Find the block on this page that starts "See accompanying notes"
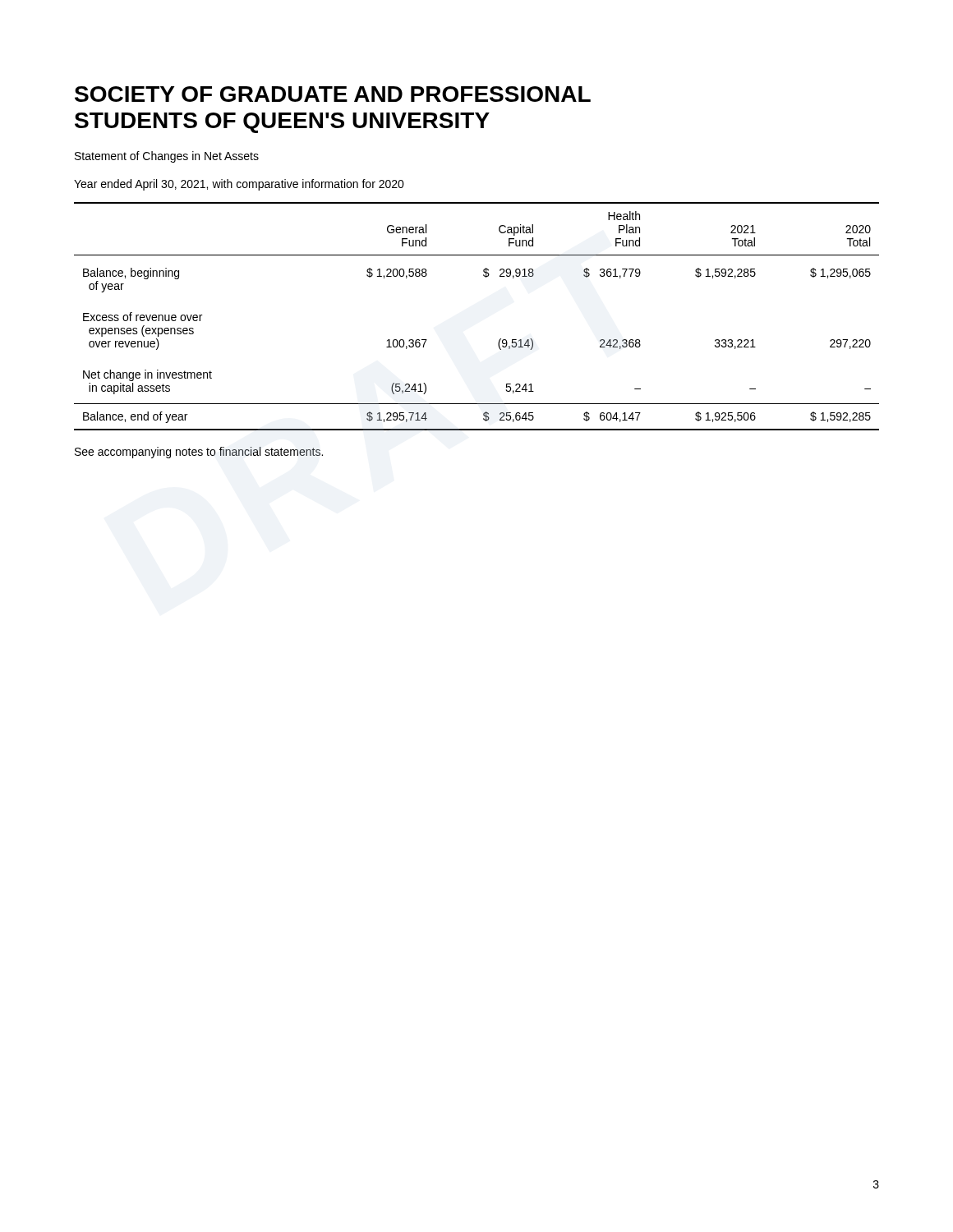 pos(199,451)
